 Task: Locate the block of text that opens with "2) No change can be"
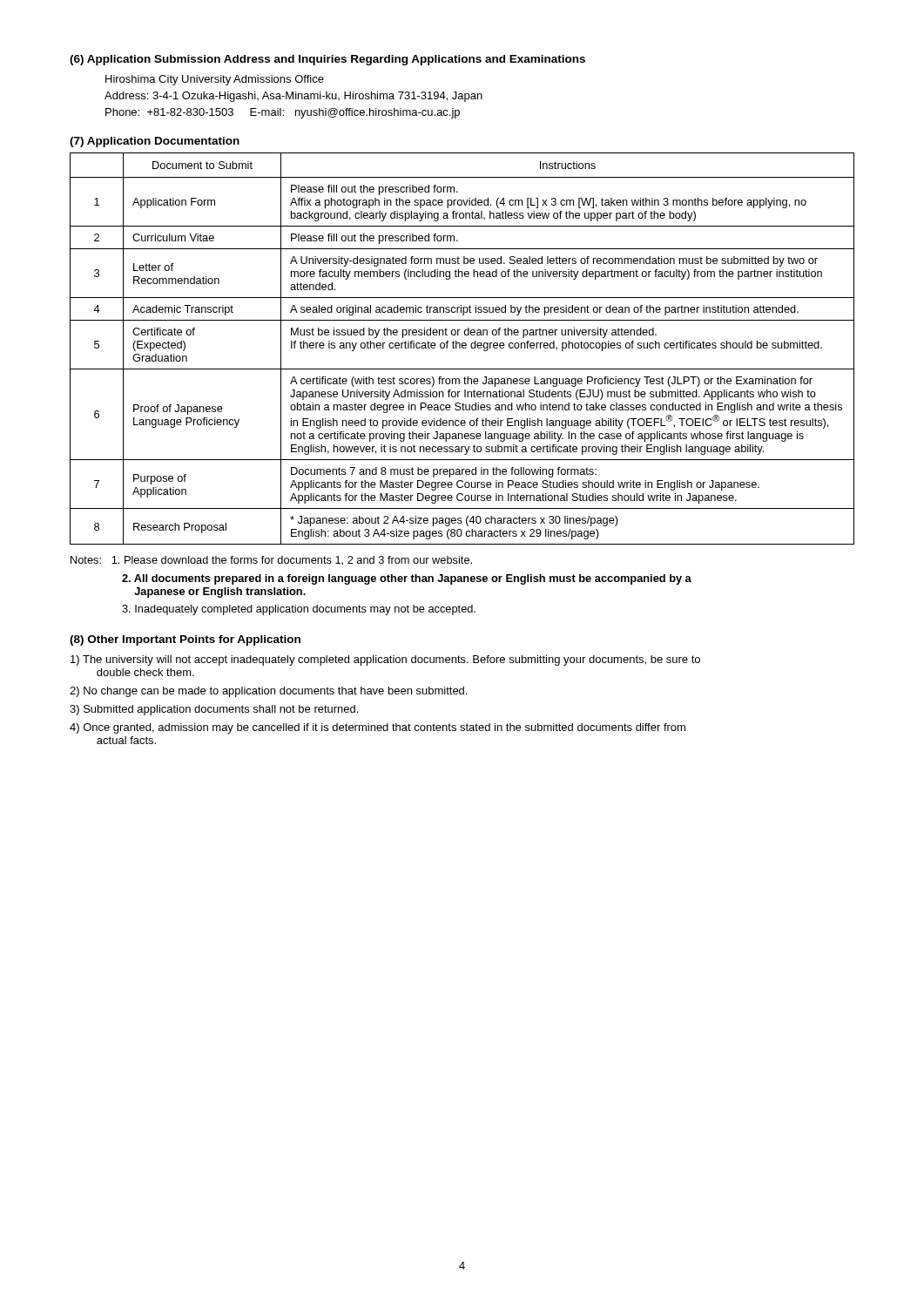click(269, 691)
